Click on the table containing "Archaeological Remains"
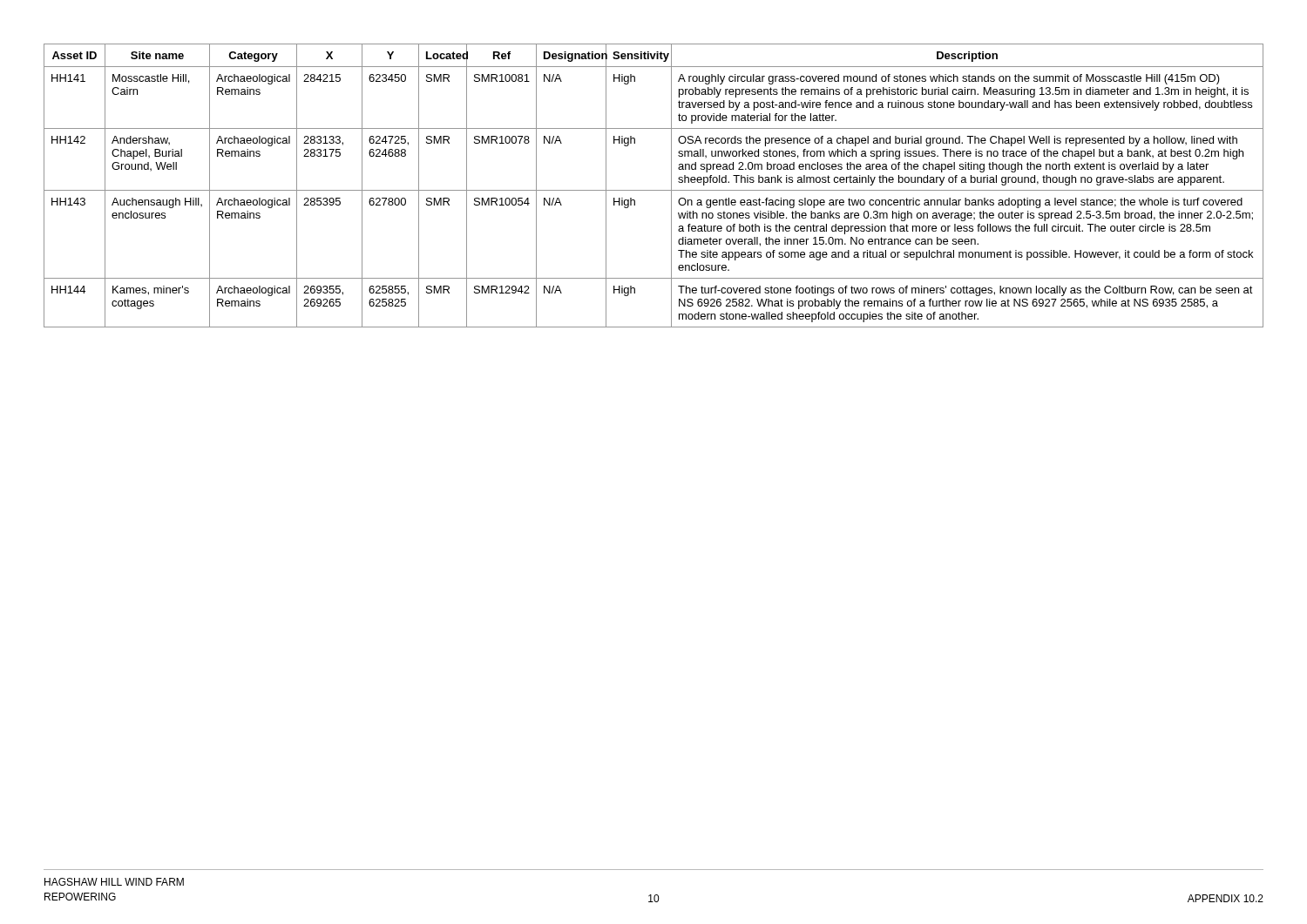 tap(654, 185)
